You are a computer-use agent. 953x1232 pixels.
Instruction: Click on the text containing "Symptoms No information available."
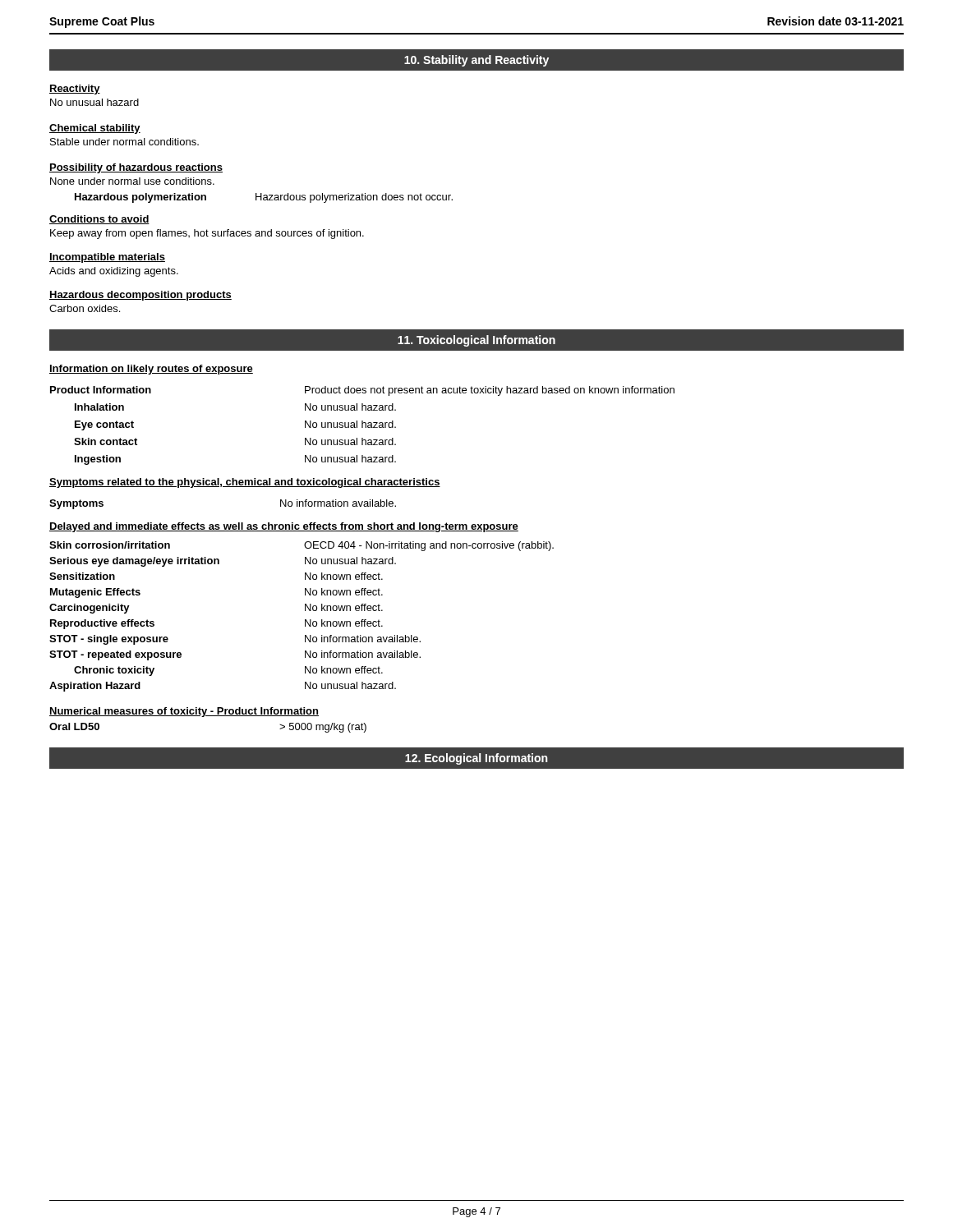tap(80, 504)
